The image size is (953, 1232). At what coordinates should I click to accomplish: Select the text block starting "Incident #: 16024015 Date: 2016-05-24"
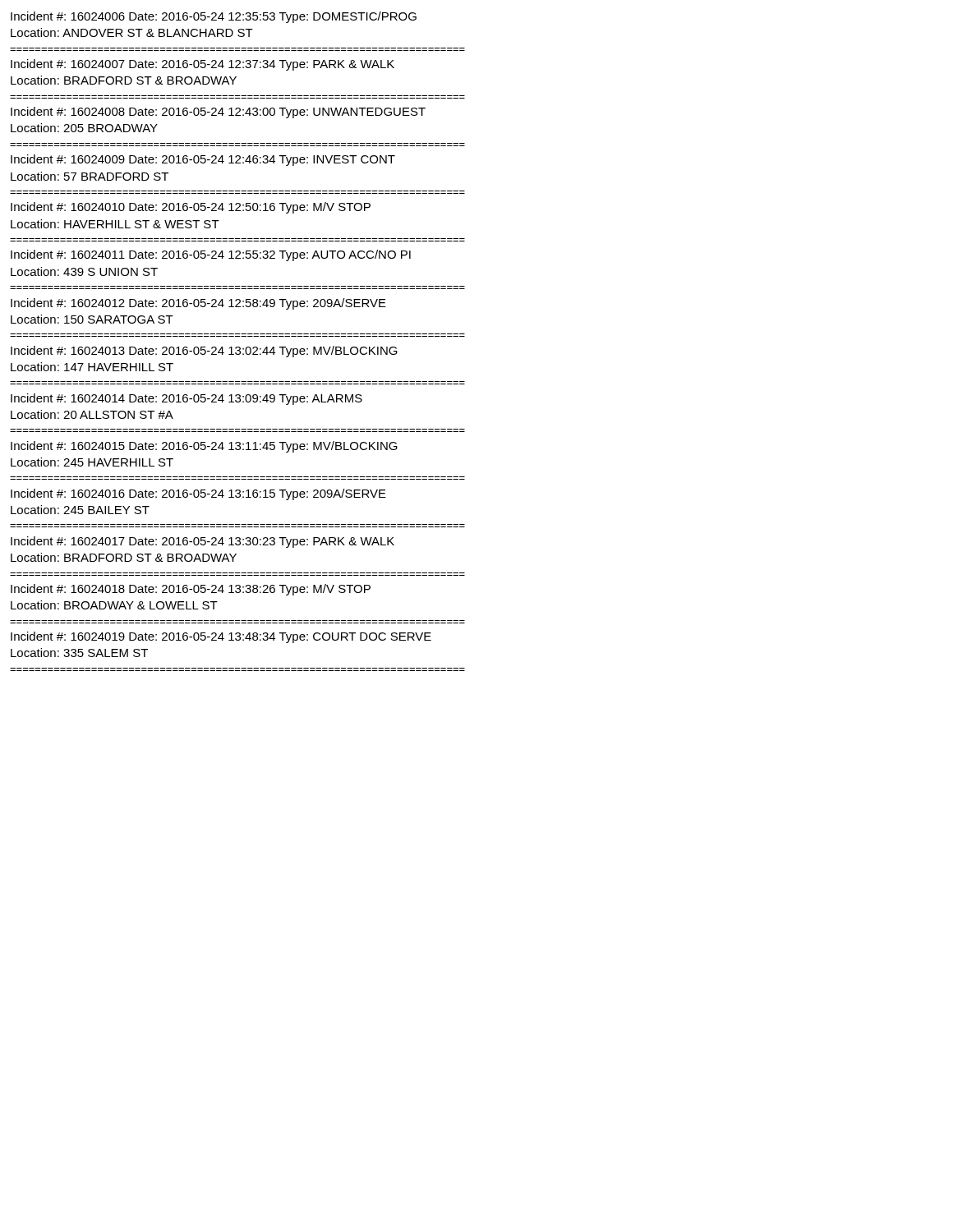point(204,447)
